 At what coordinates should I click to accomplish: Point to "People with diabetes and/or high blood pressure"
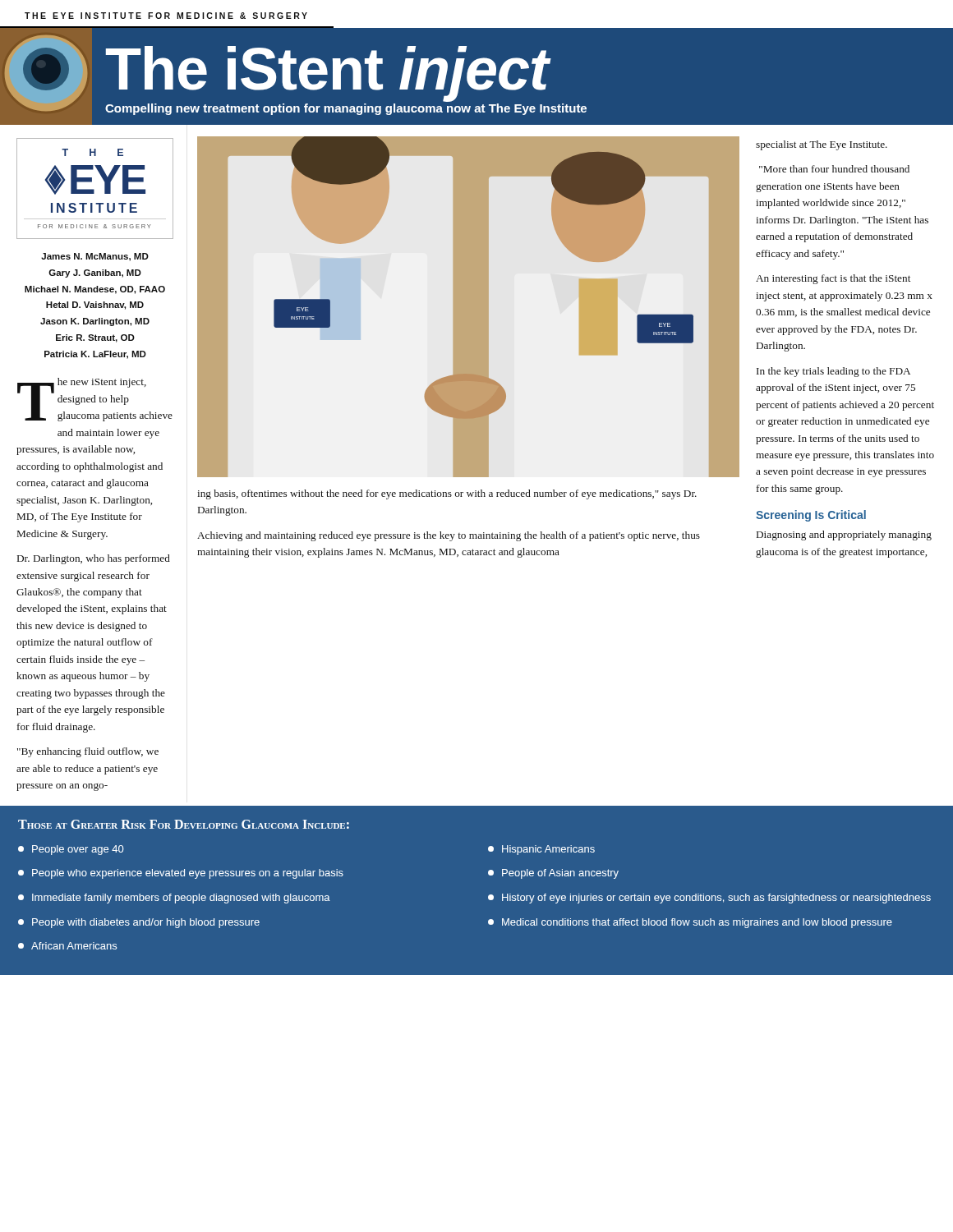click(139, 922)
